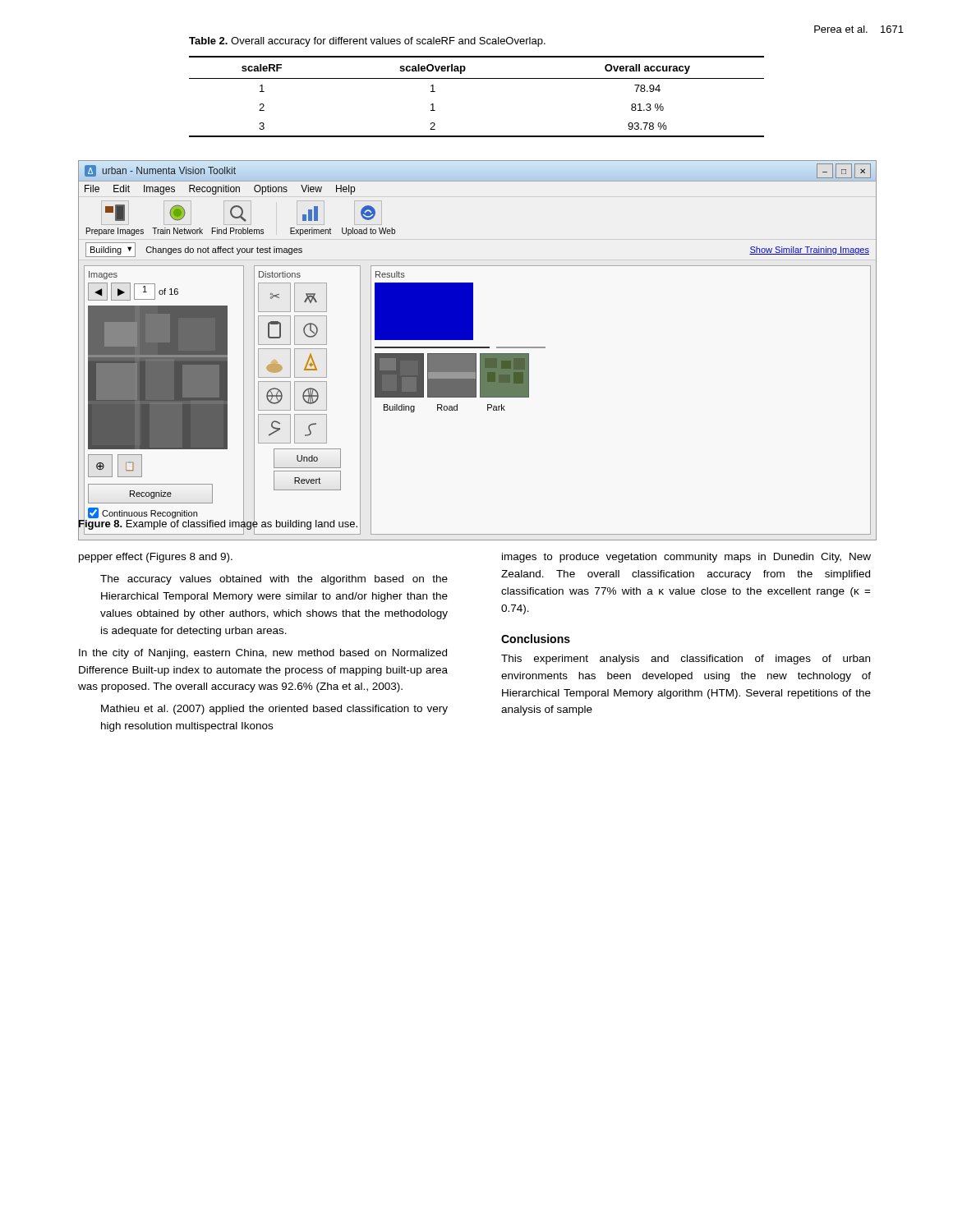Click the caption that begins "Figure 8. Example of classified"
Image resolution: width=953 pixels, height=1232 pixels.
pyautogui.click(x=218, y=524)
